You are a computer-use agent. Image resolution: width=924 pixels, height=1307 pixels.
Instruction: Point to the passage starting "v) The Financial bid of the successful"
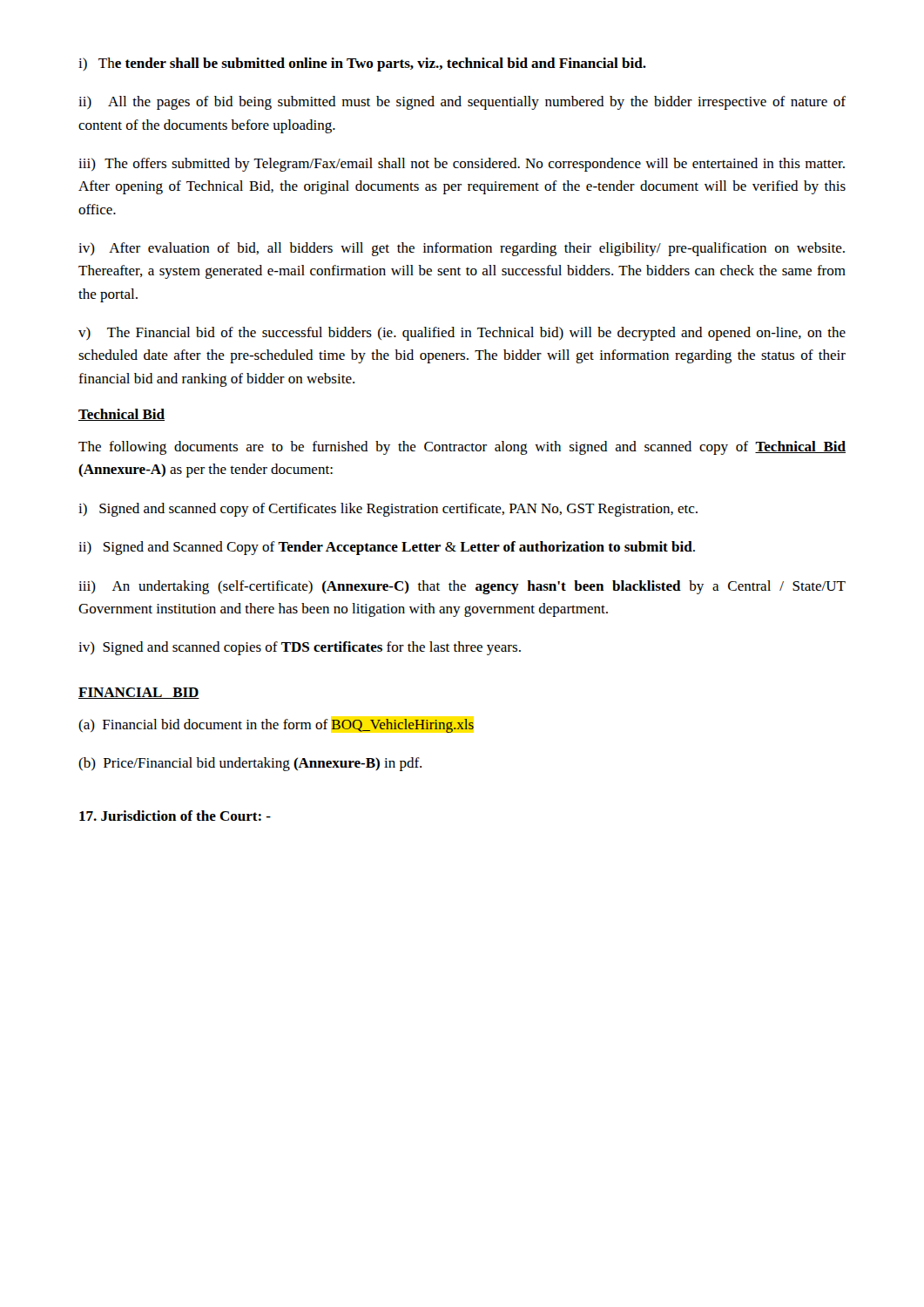point(462,356)
